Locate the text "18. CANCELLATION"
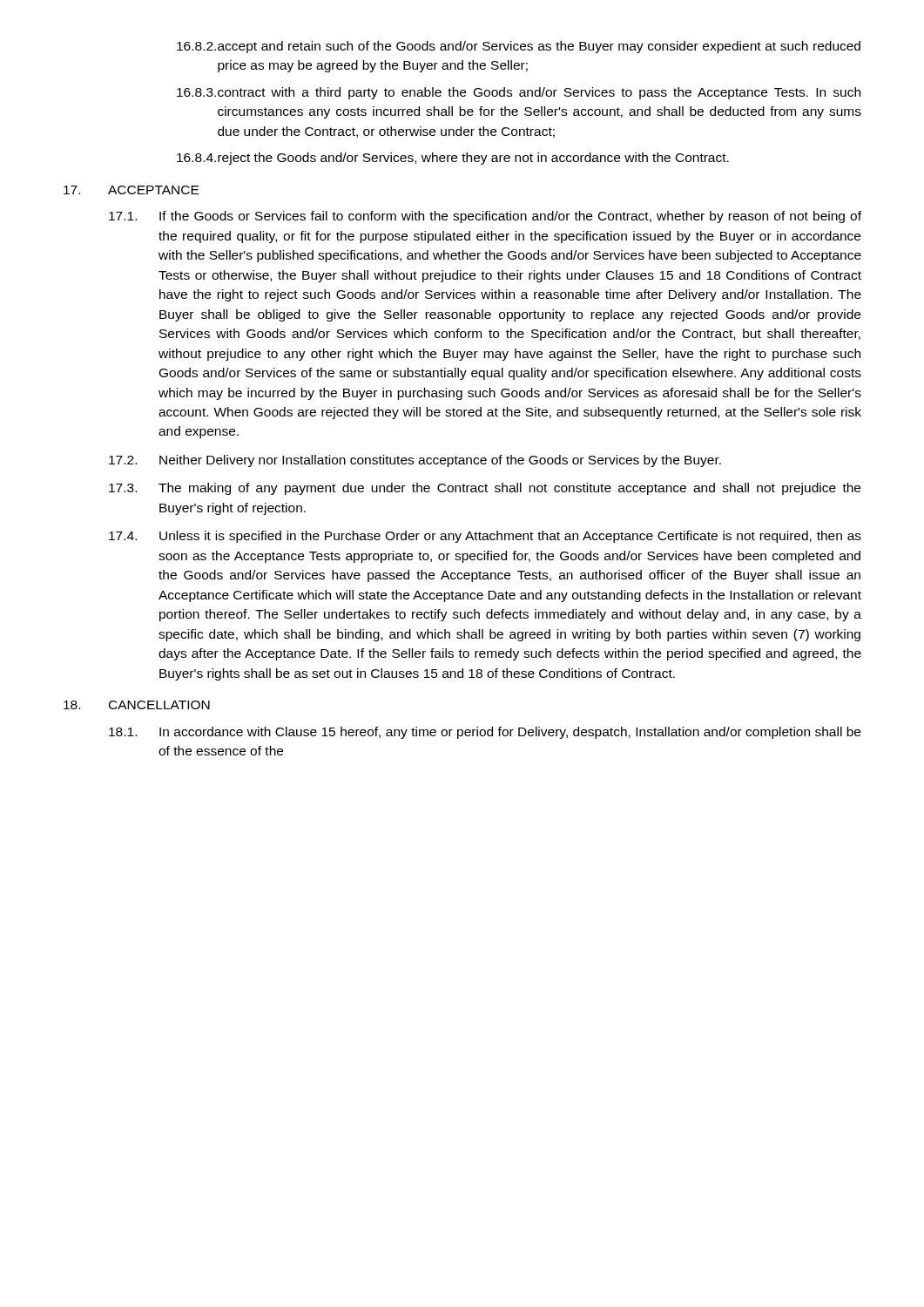The width and height of the screenshot is (924, 1307). point(137,705)
